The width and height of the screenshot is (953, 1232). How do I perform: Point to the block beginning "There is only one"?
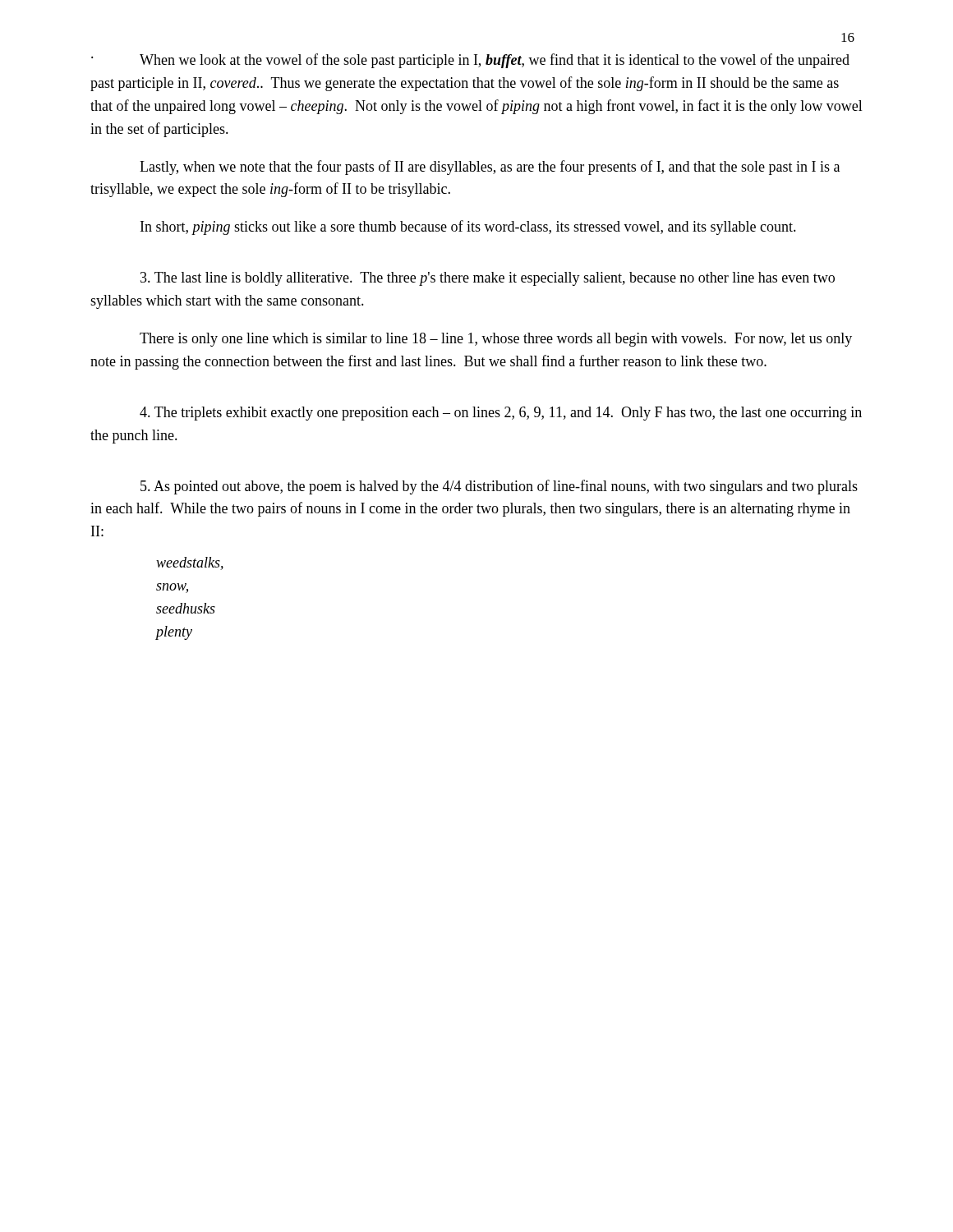476,351
